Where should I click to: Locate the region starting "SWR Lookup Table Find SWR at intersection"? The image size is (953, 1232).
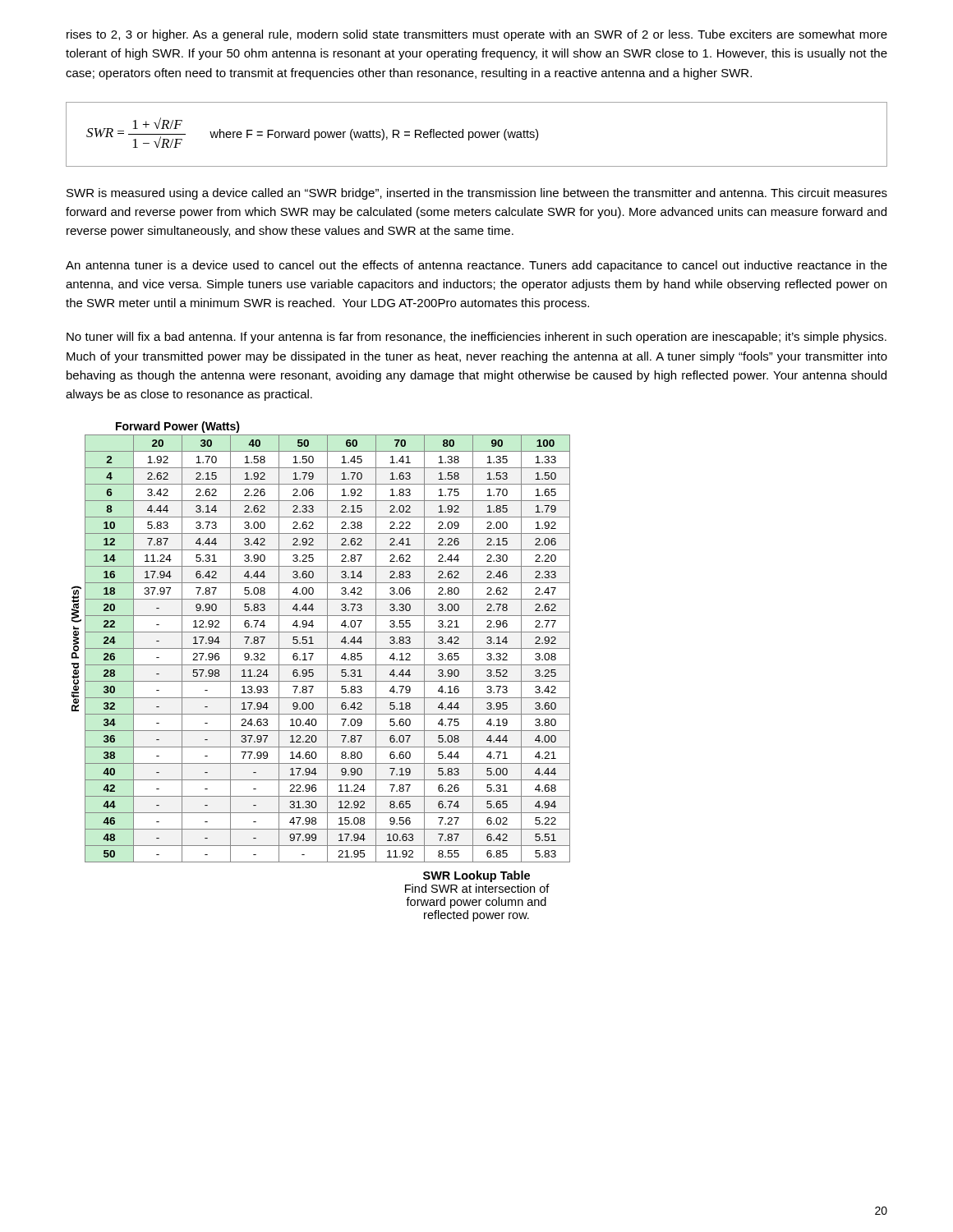click(476, 895)
